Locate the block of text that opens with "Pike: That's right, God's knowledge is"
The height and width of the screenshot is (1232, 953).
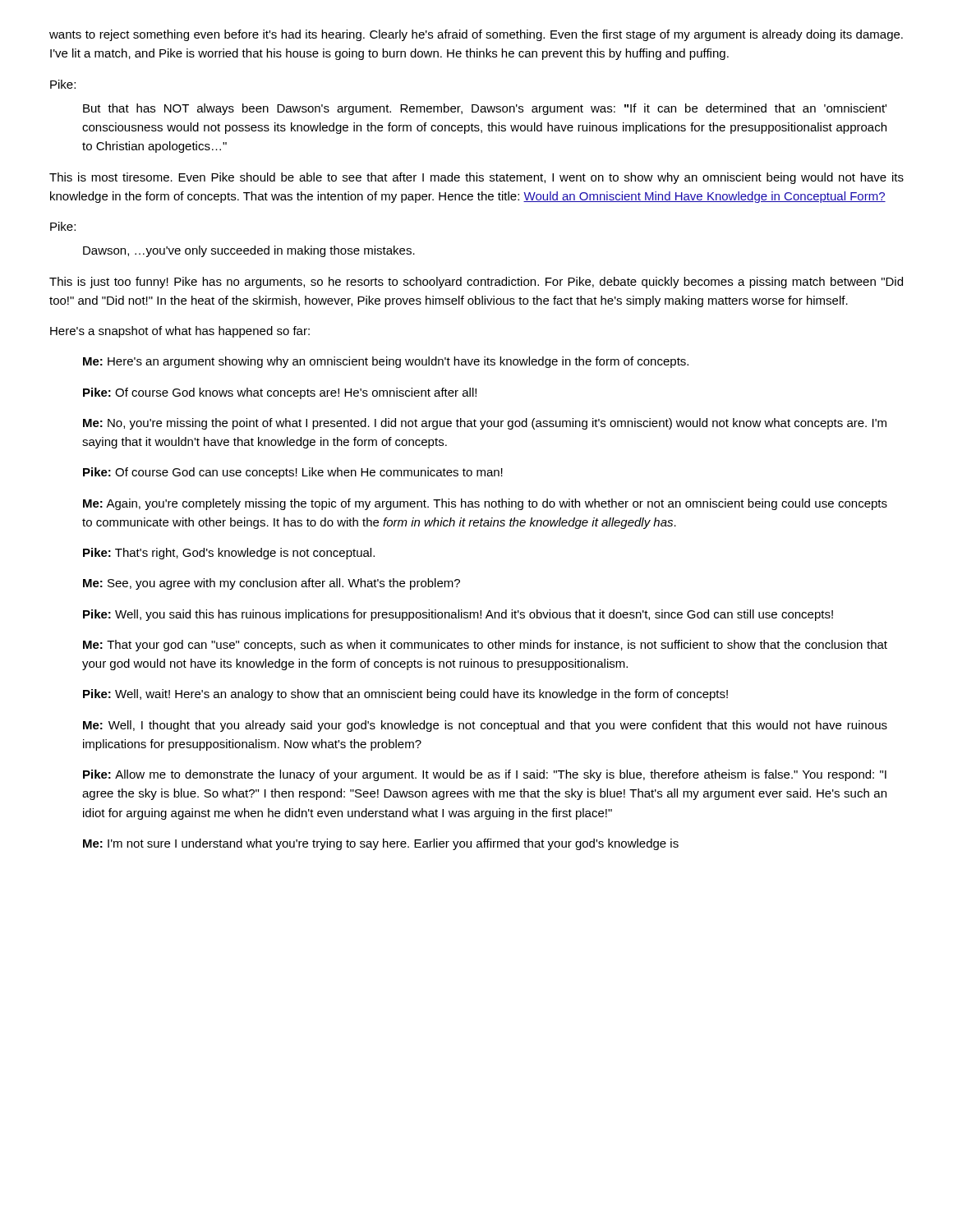click(229, 552)
